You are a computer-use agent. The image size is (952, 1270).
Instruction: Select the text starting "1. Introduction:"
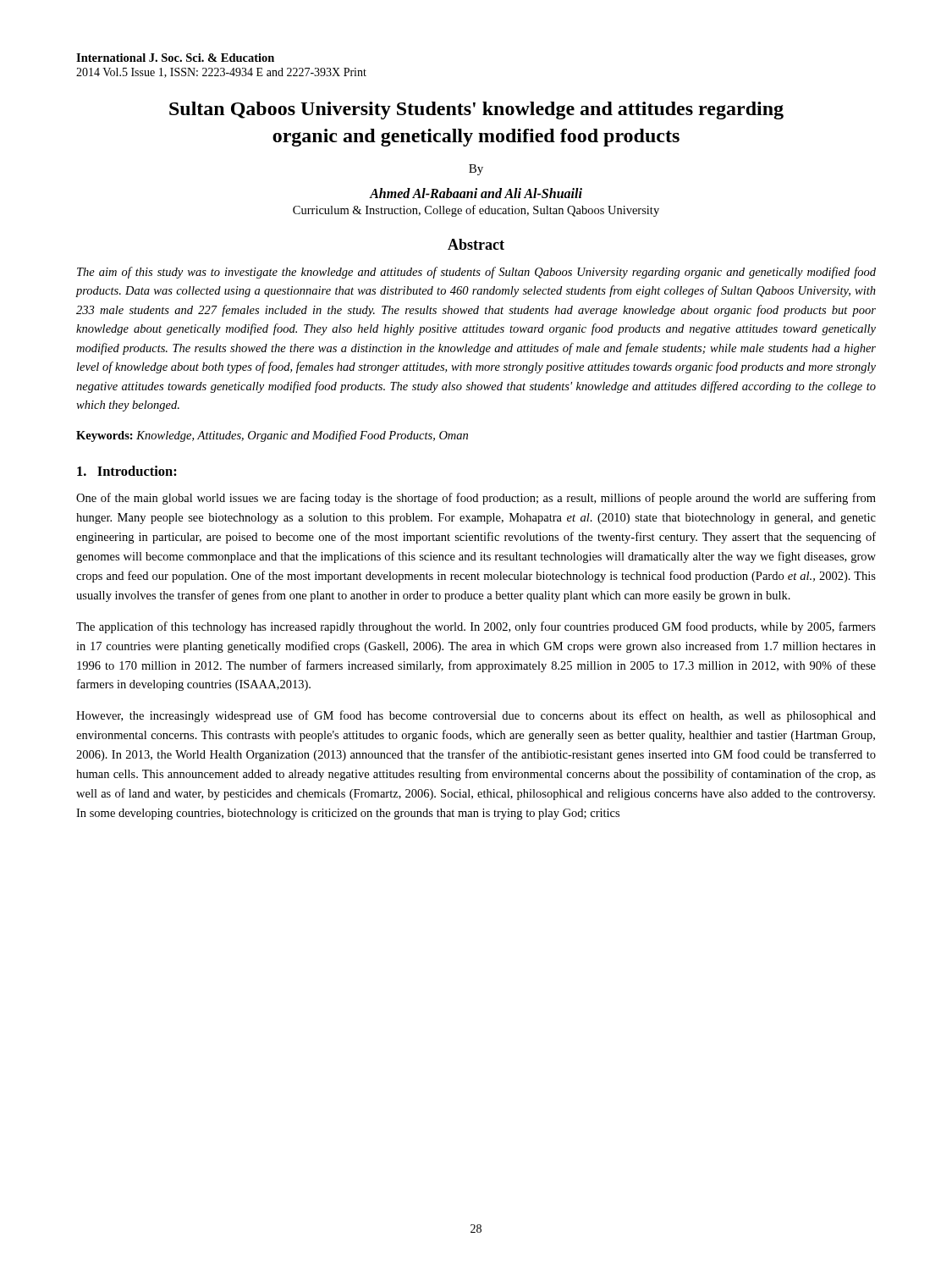click(127, 471)
